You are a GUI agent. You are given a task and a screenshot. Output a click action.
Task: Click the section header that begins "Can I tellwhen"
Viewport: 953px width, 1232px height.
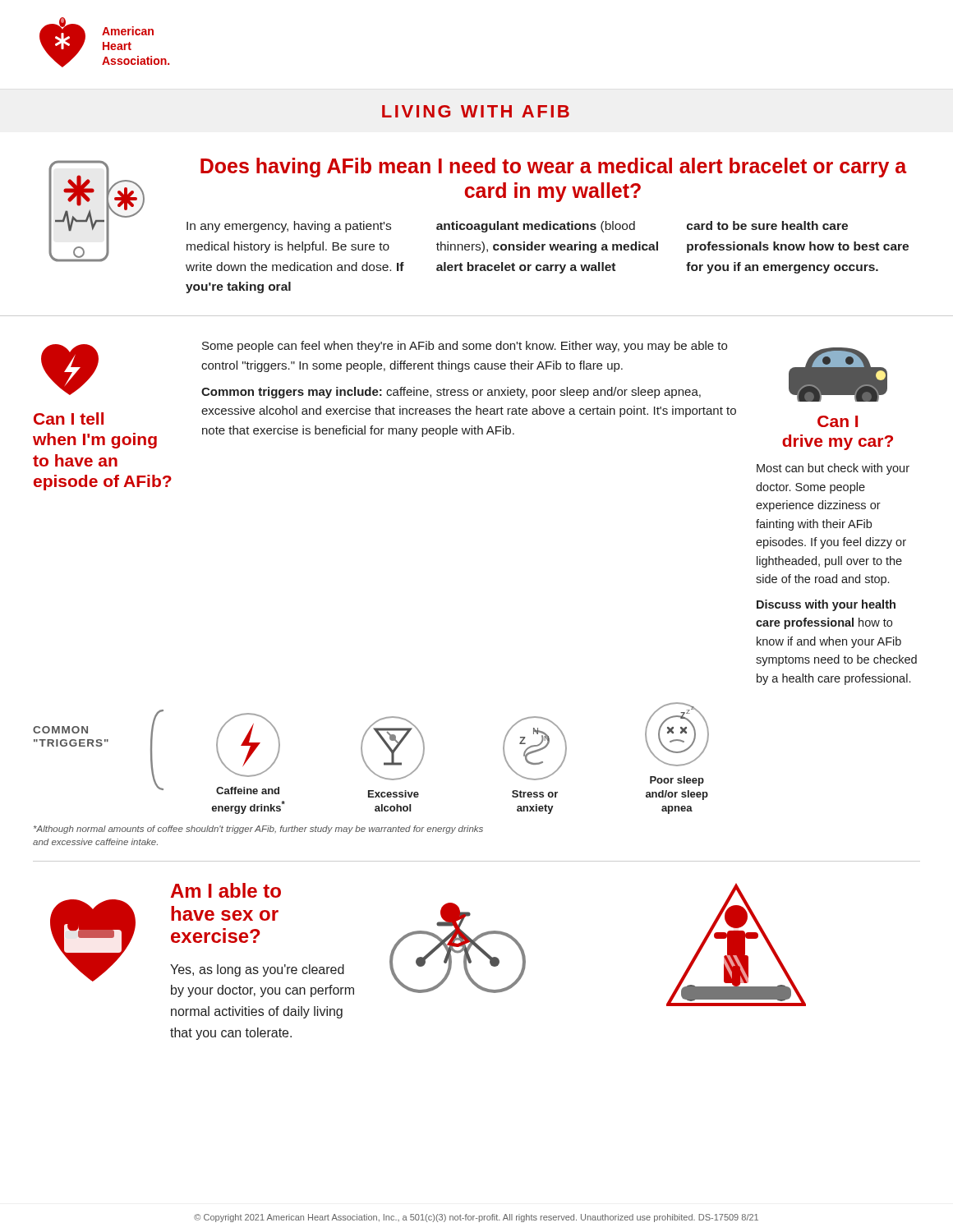(103, 450)
